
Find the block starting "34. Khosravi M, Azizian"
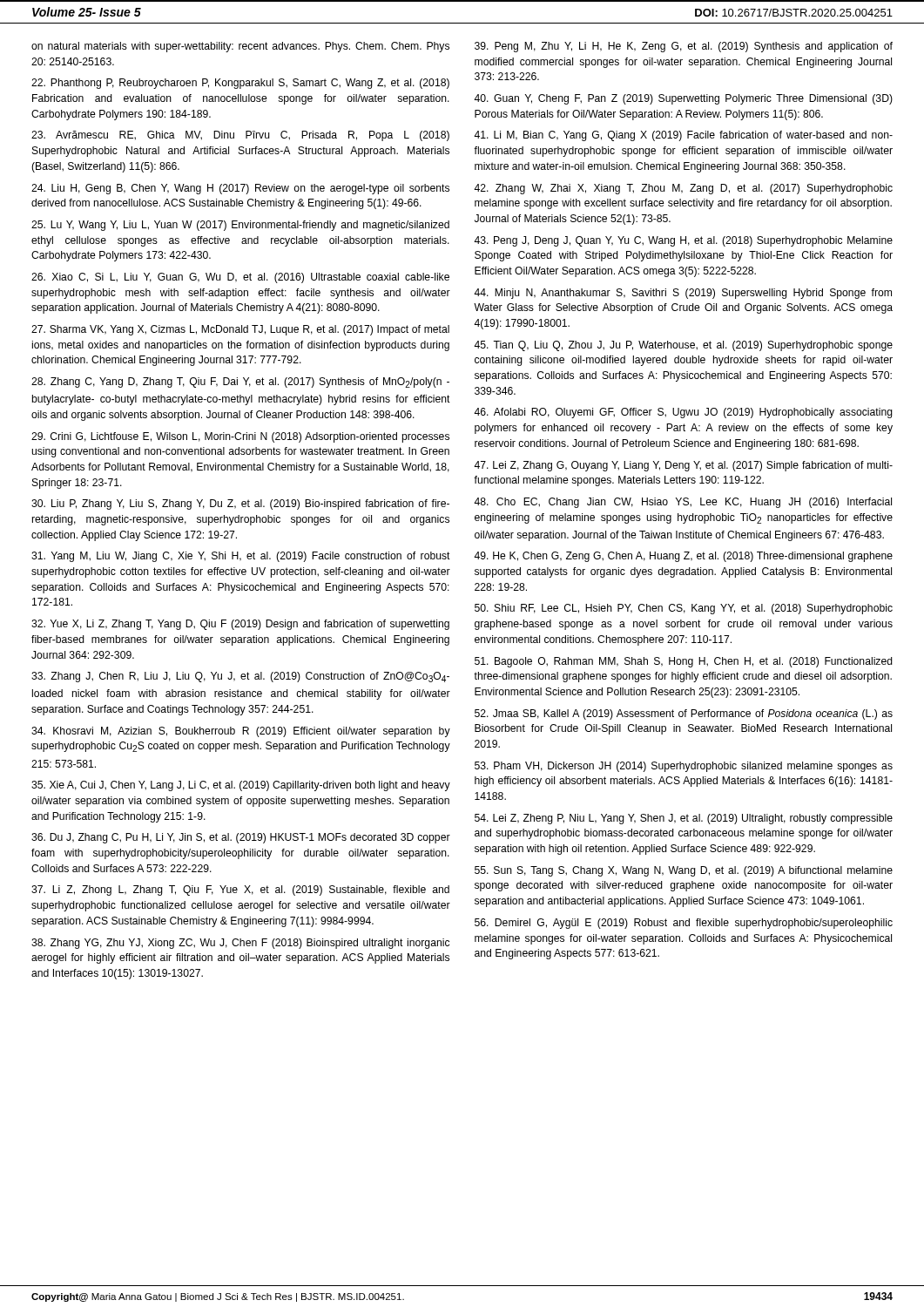pyautogui.click(x=241, y=747)
